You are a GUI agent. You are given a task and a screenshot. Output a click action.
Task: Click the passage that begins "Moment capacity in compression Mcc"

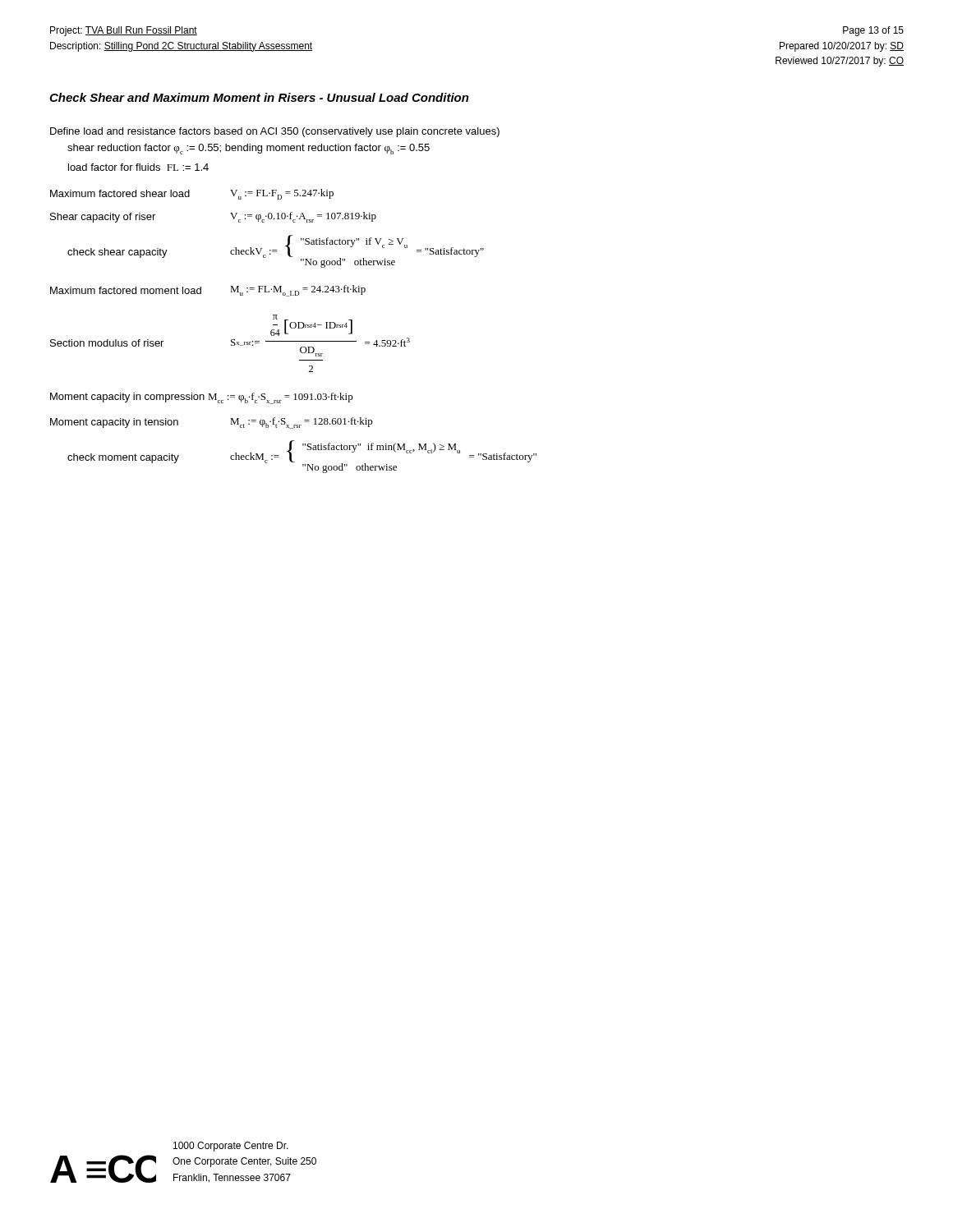(201, 397)
